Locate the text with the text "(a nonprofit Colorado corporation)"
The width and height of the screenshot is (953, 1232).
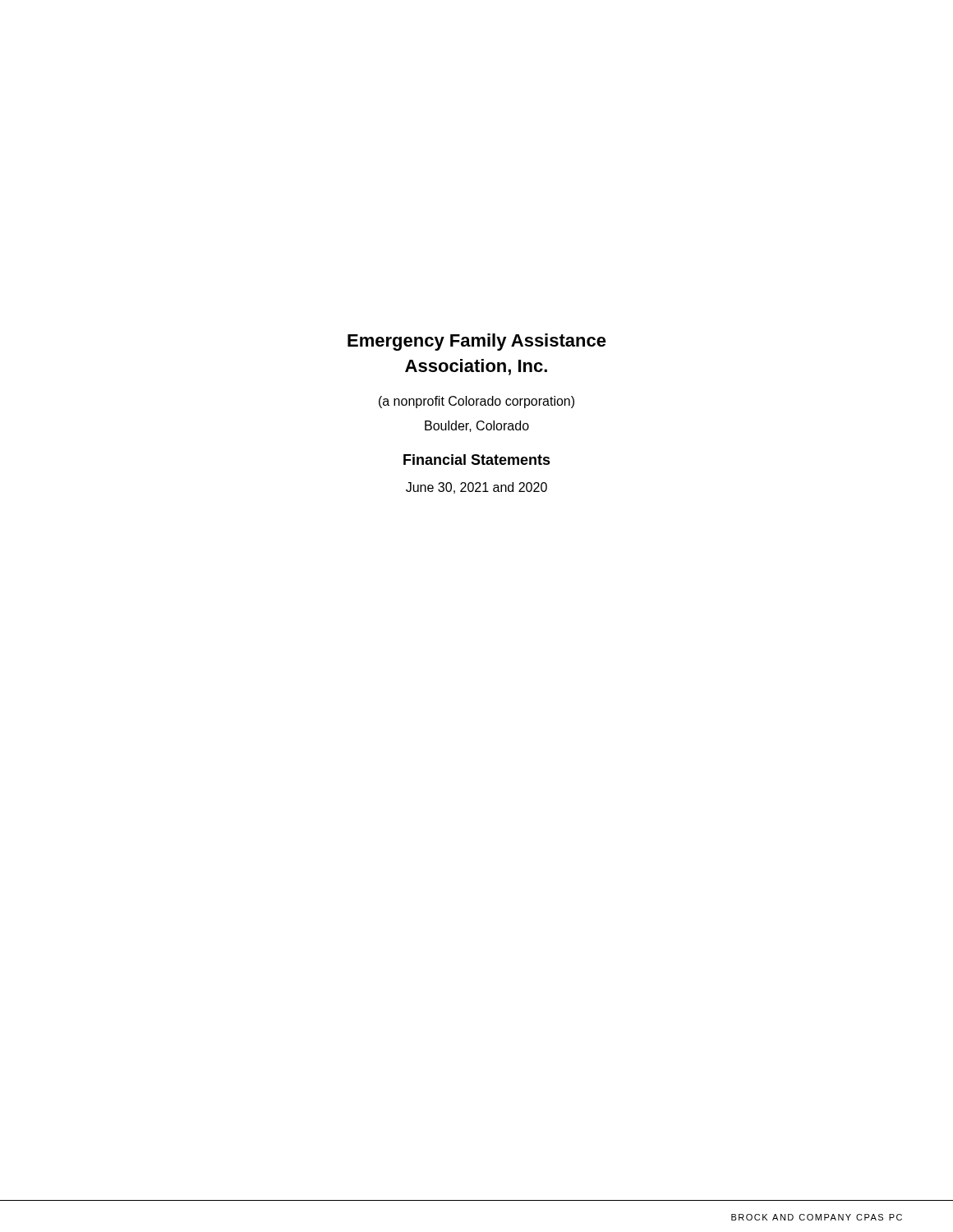pos(476,401)
